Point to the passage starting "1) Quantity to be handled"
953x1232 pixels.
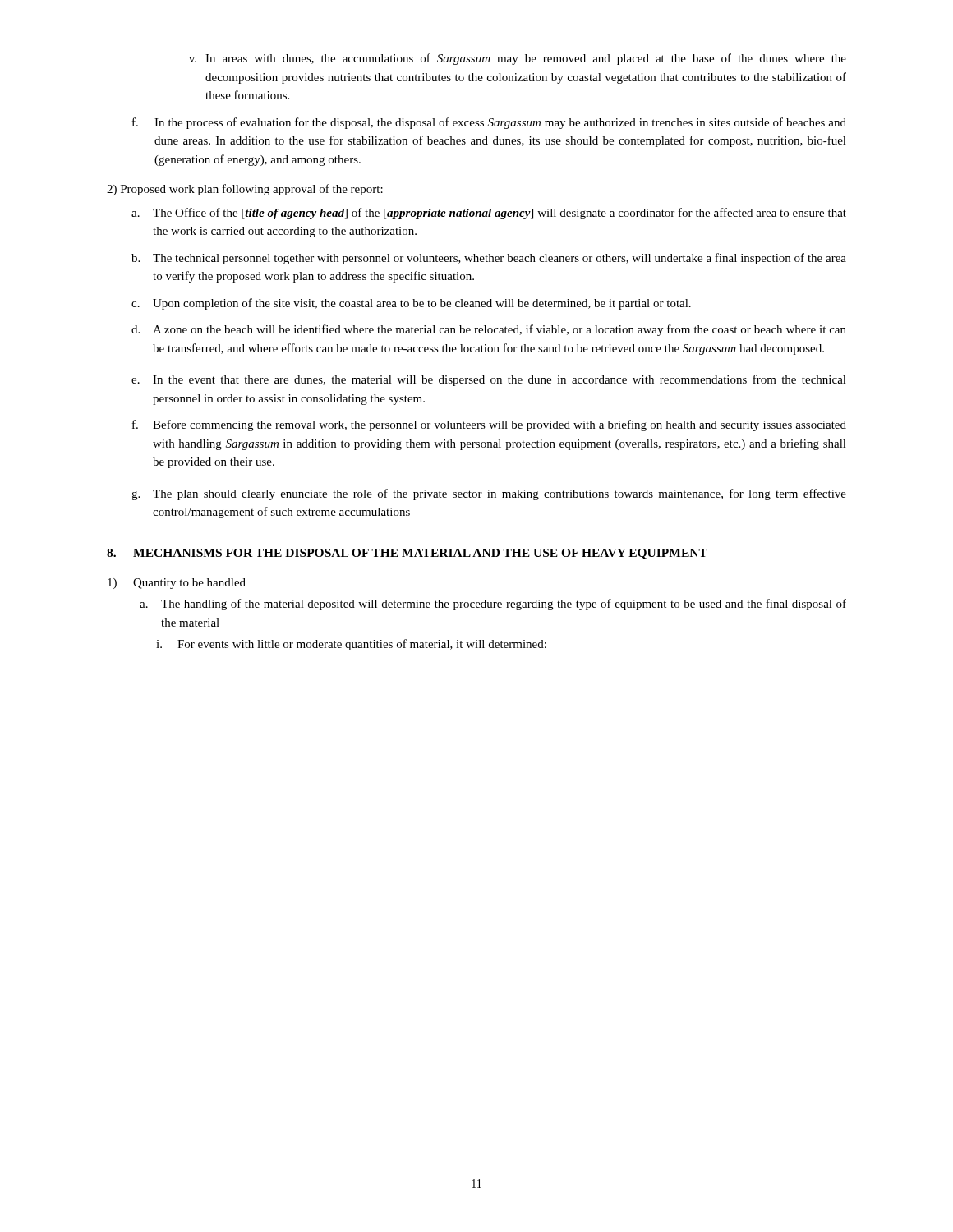(x=177, y=584)
